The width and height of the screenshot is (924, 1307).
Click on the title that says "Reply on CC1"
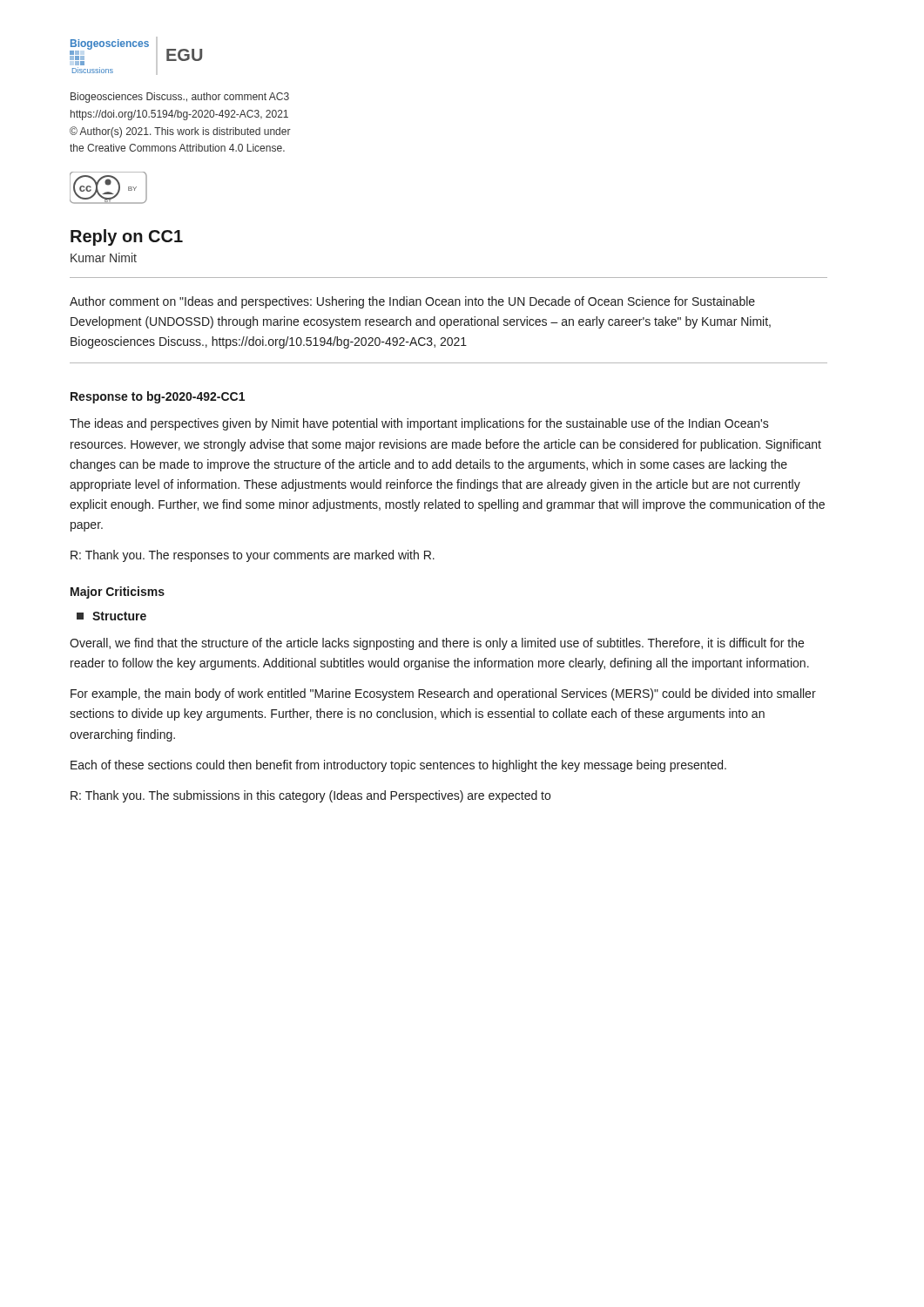(126, 236)
